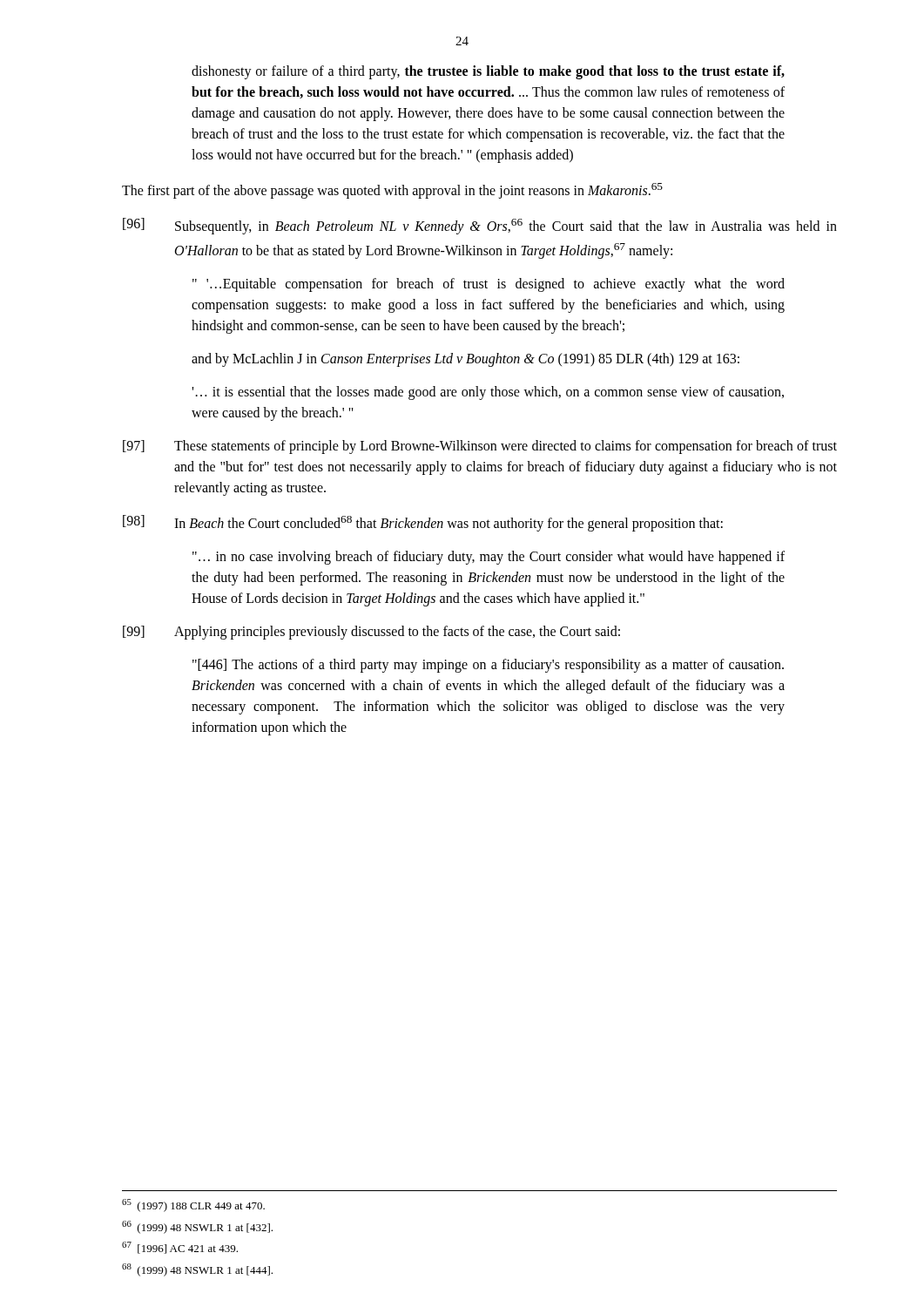Click the passage that begins "65 (1997) 188"
This screenshot has width=924, height=1307.
(193, 1205)
